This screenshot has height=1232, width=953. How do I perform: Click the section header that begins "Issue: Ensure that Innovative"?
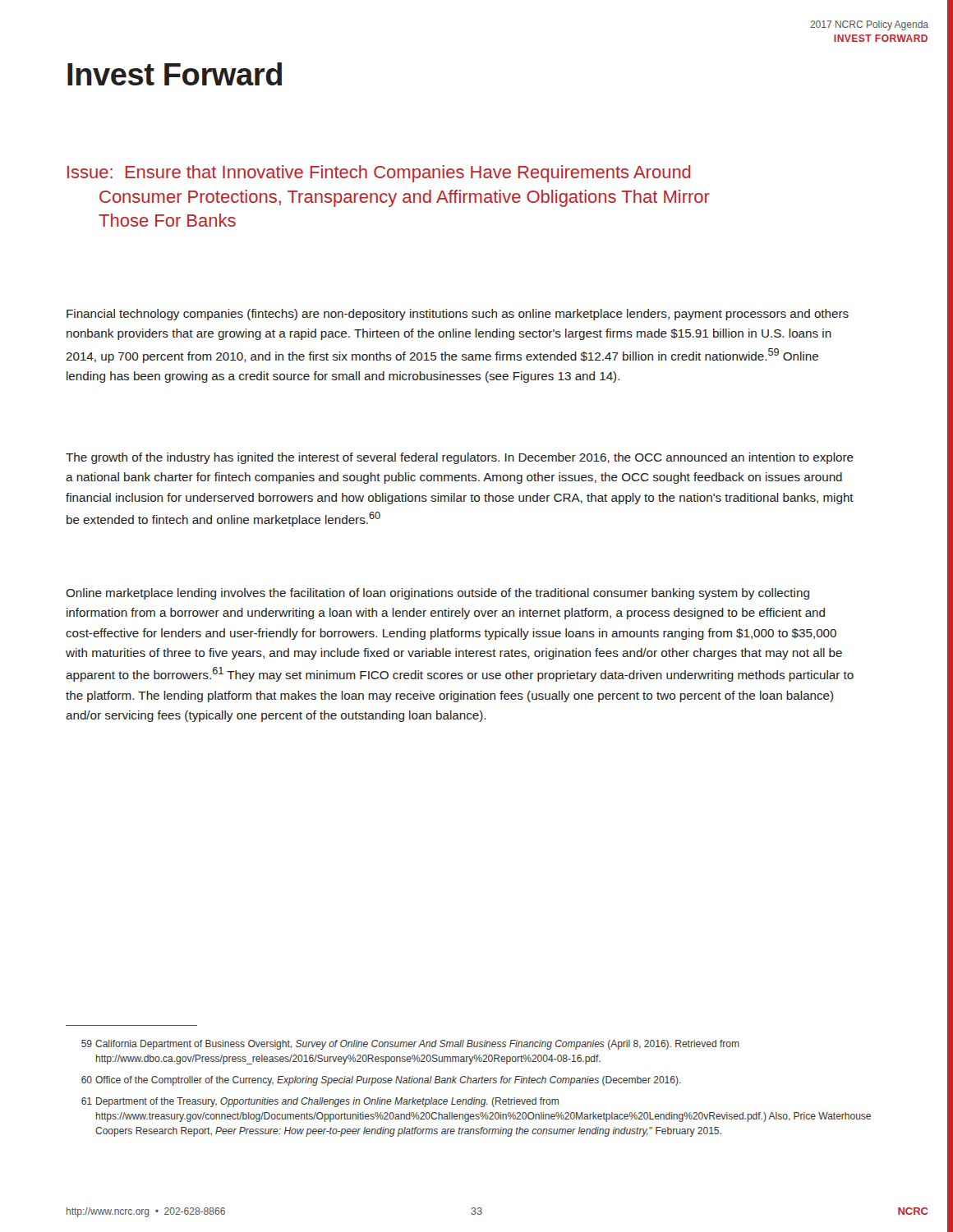point(388,196)
